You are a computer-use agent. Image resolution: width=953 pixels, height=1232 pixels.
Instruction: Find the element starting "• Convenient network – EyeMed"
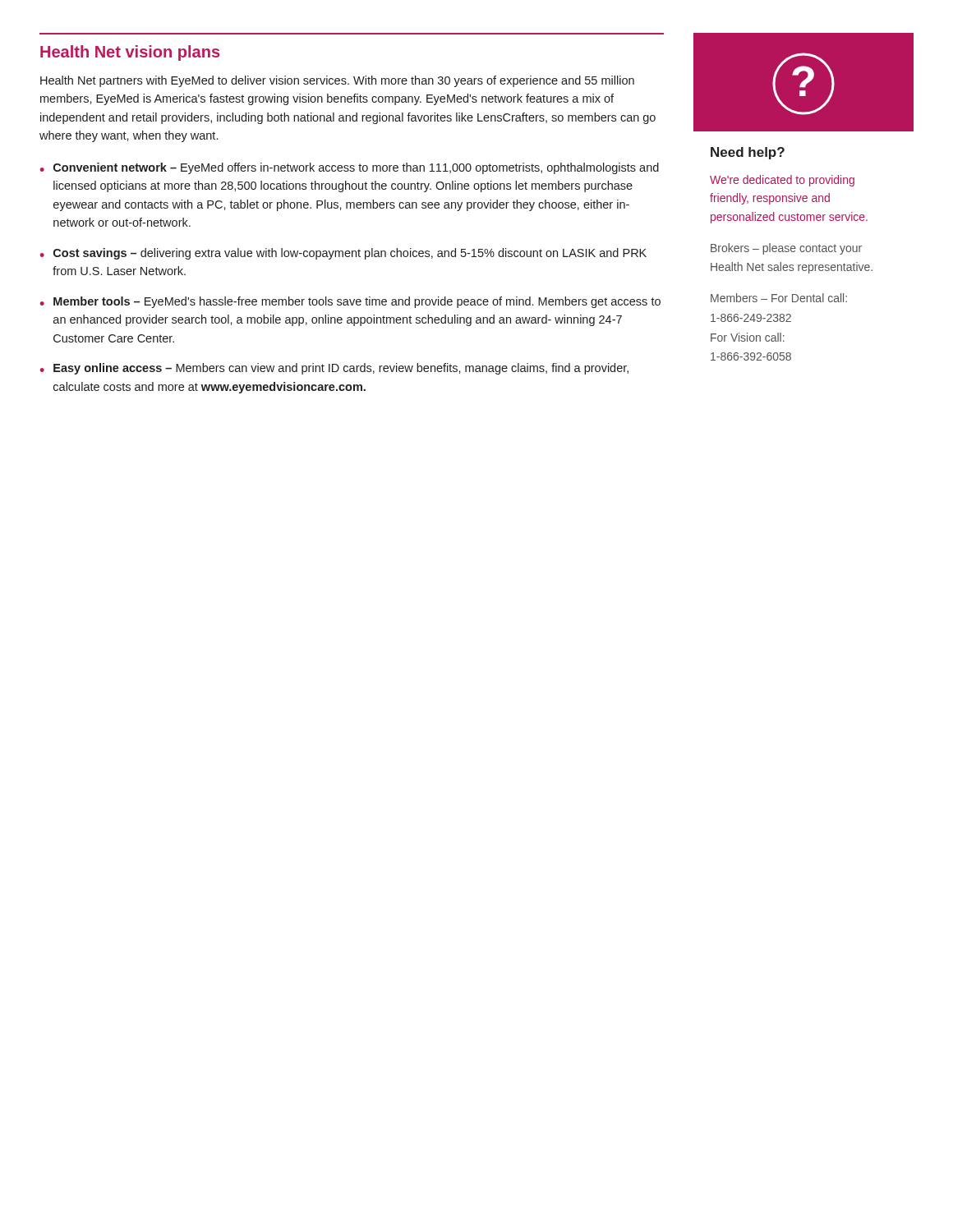tap(352, 195)
